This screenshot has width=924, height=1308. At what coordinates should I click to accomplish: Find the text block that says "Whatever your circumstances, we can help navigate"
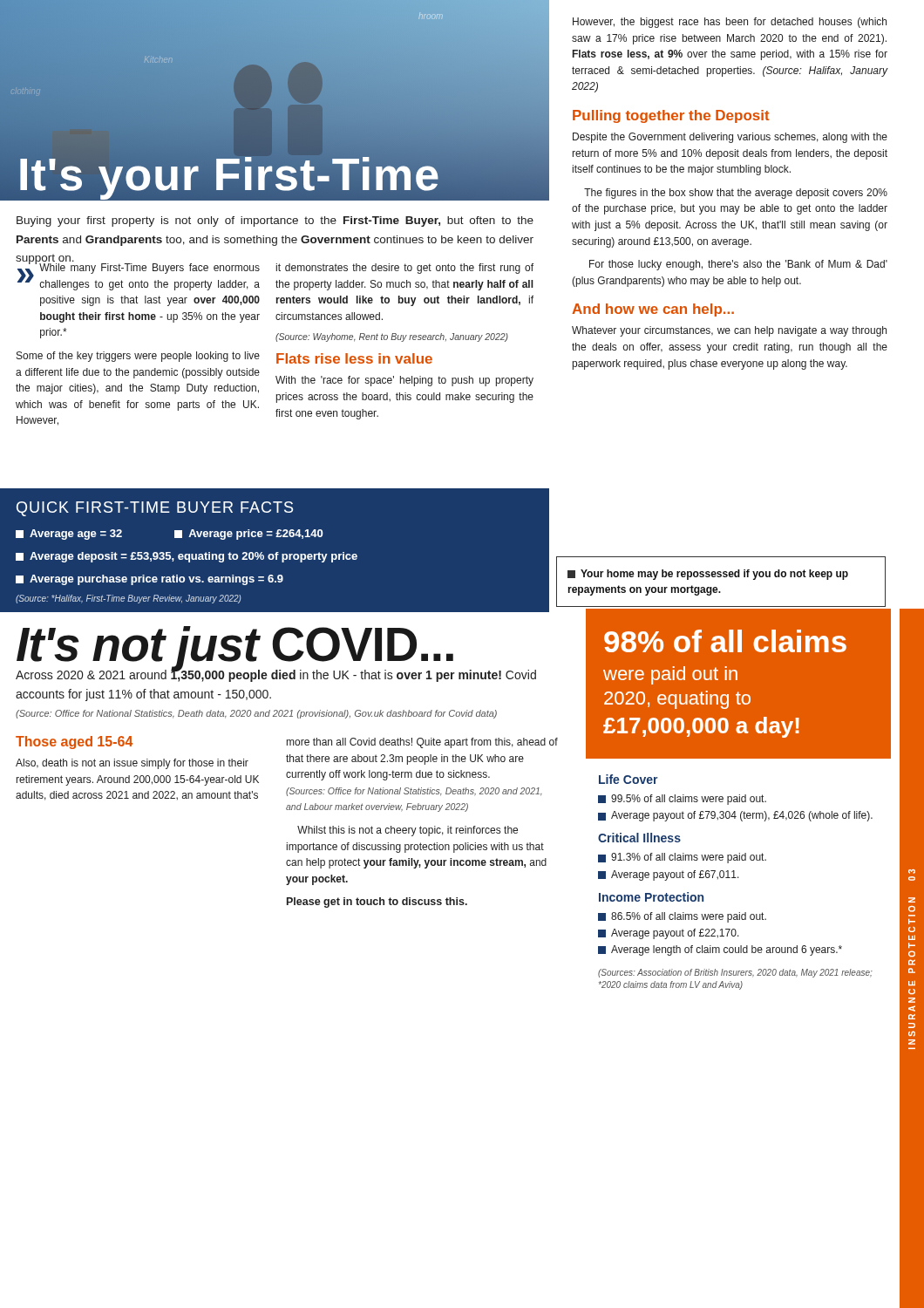[730, 347]
